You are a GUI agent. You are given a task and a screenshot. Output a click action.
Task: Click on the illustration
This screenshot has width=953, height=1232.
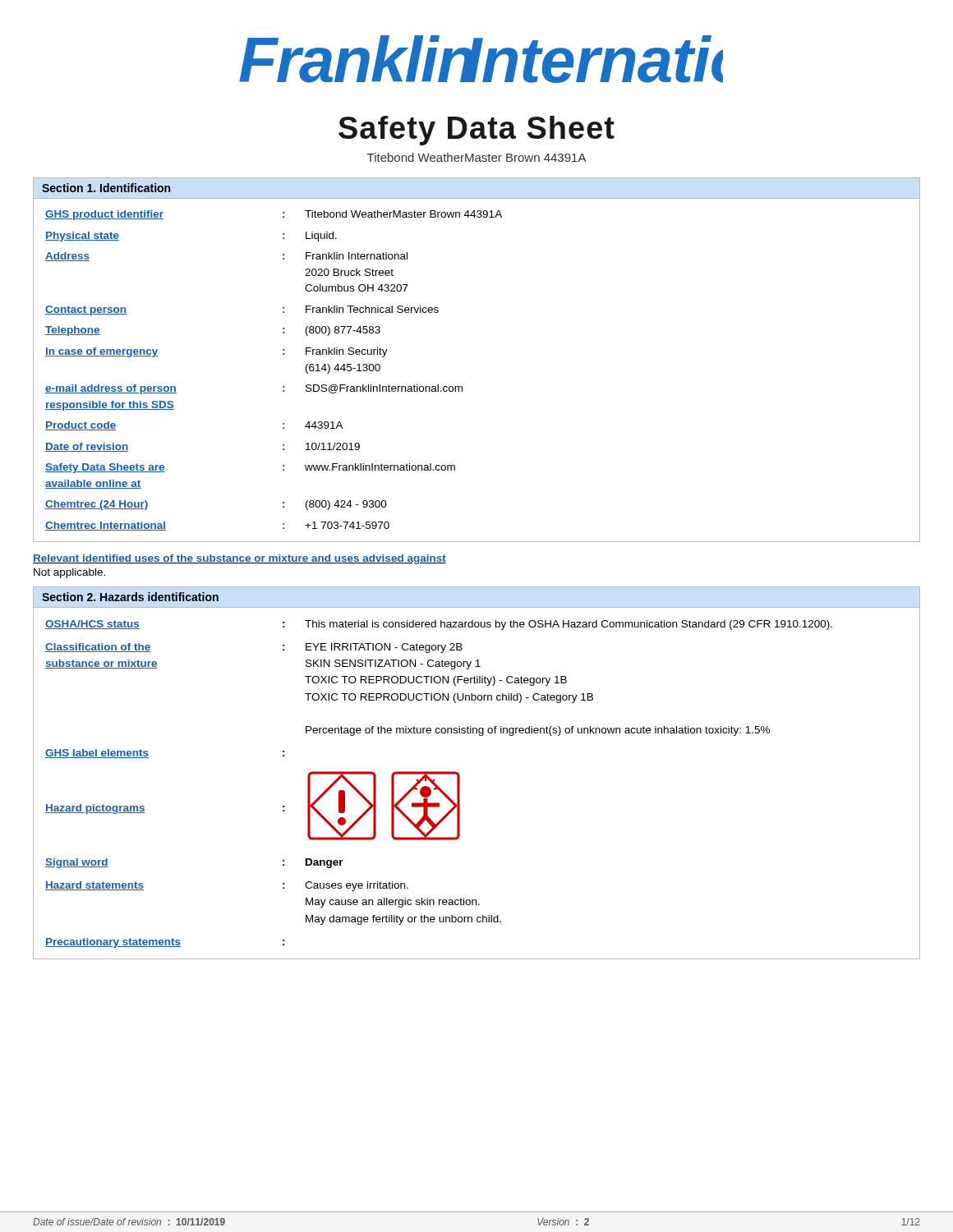coord(384,808)
